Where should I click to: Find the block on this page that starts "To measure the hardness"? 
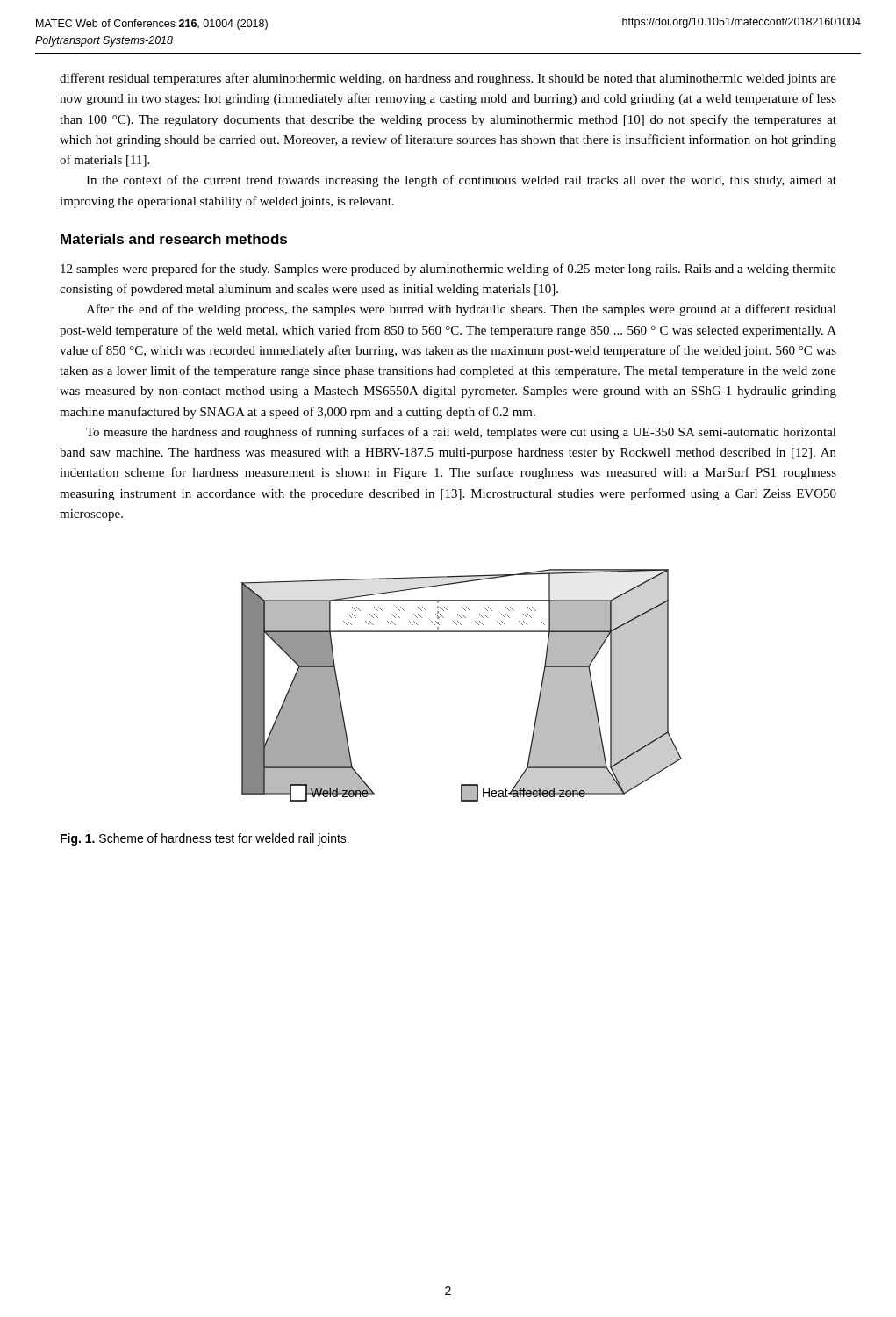[x=448, y=473]
